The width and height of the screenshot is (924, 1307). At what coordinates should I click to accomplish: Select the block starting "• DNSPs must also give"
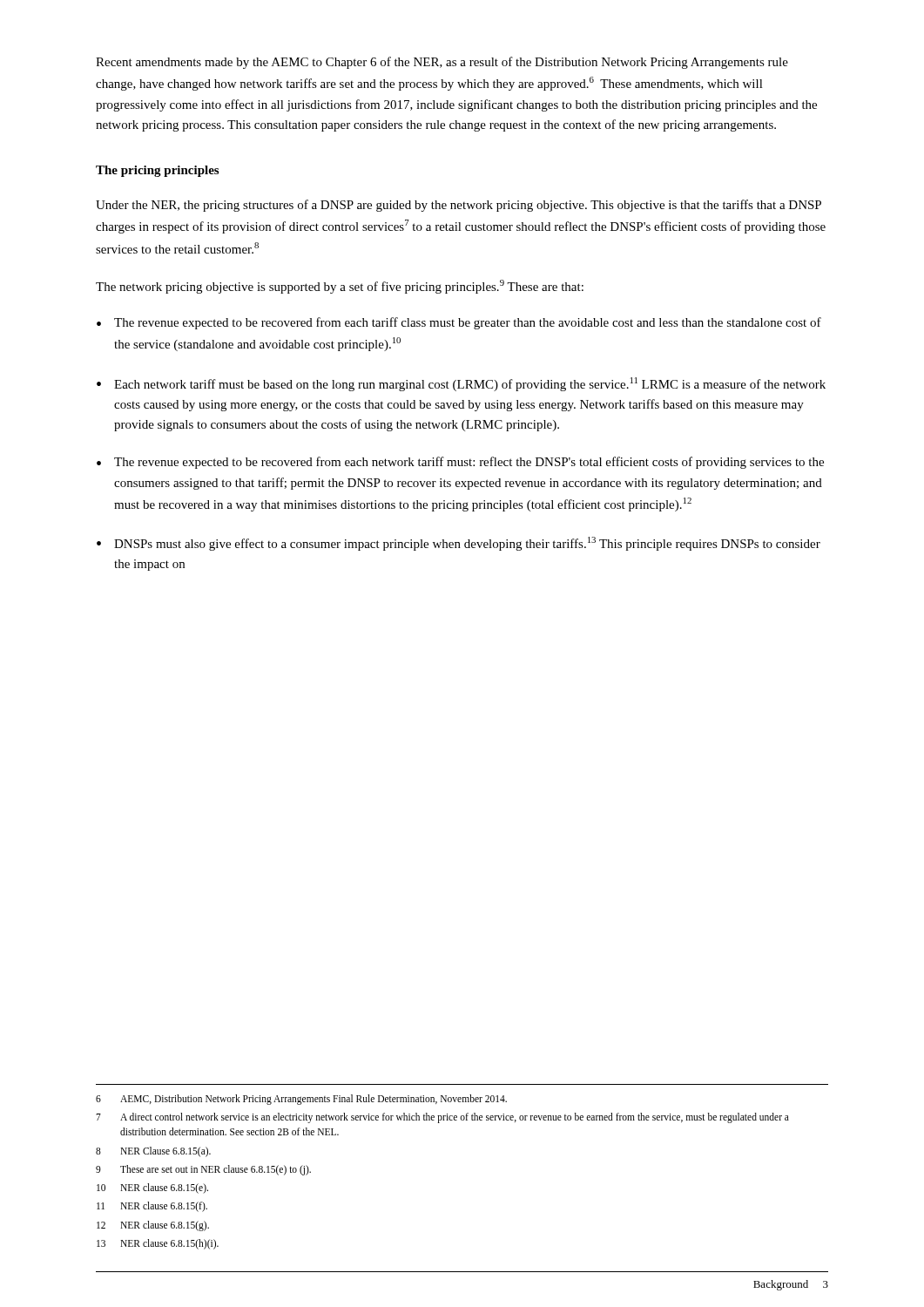(462, 554)
